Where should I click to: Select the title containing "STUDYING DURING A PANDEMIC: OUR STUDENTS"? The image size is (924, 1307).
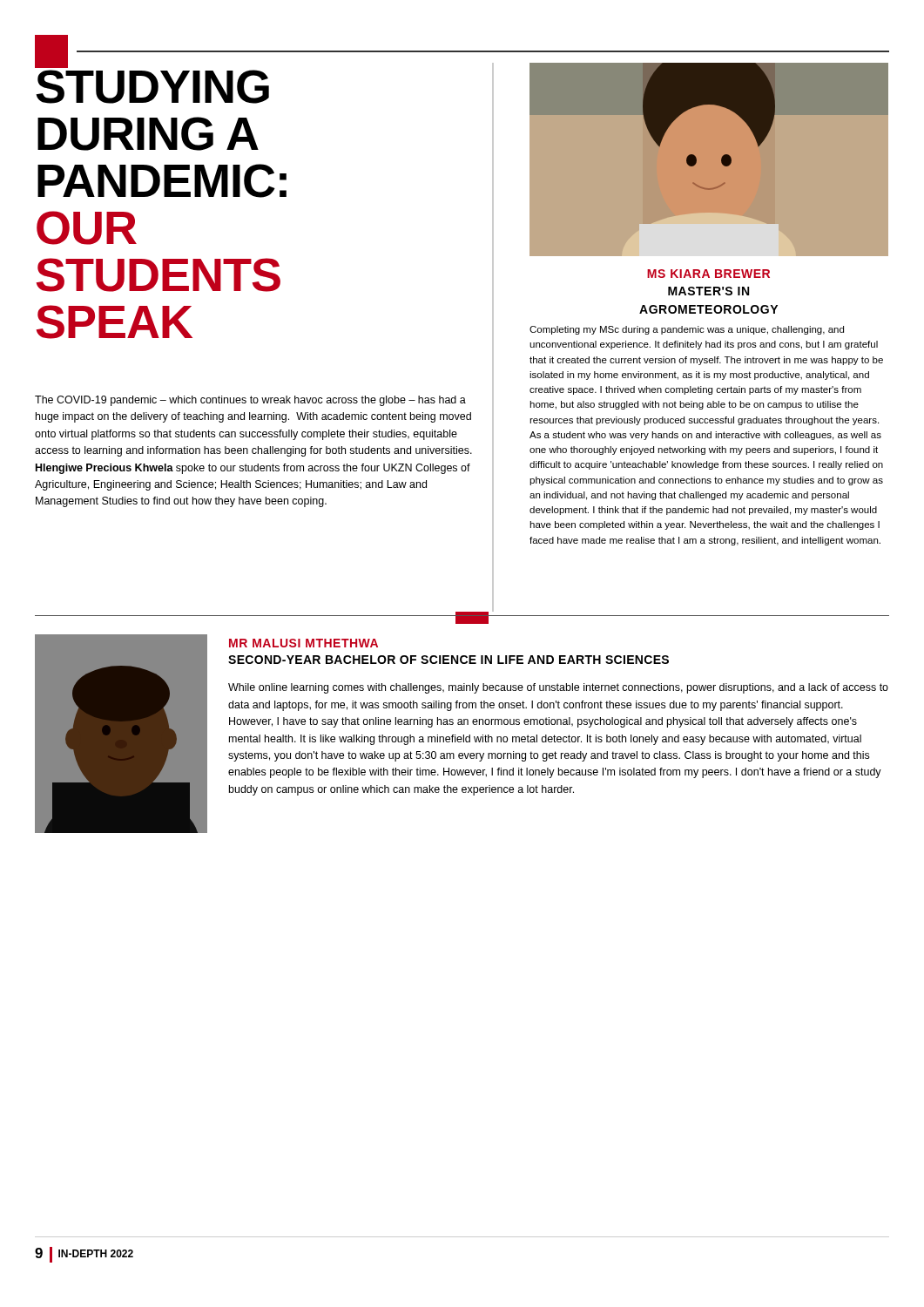174,204
